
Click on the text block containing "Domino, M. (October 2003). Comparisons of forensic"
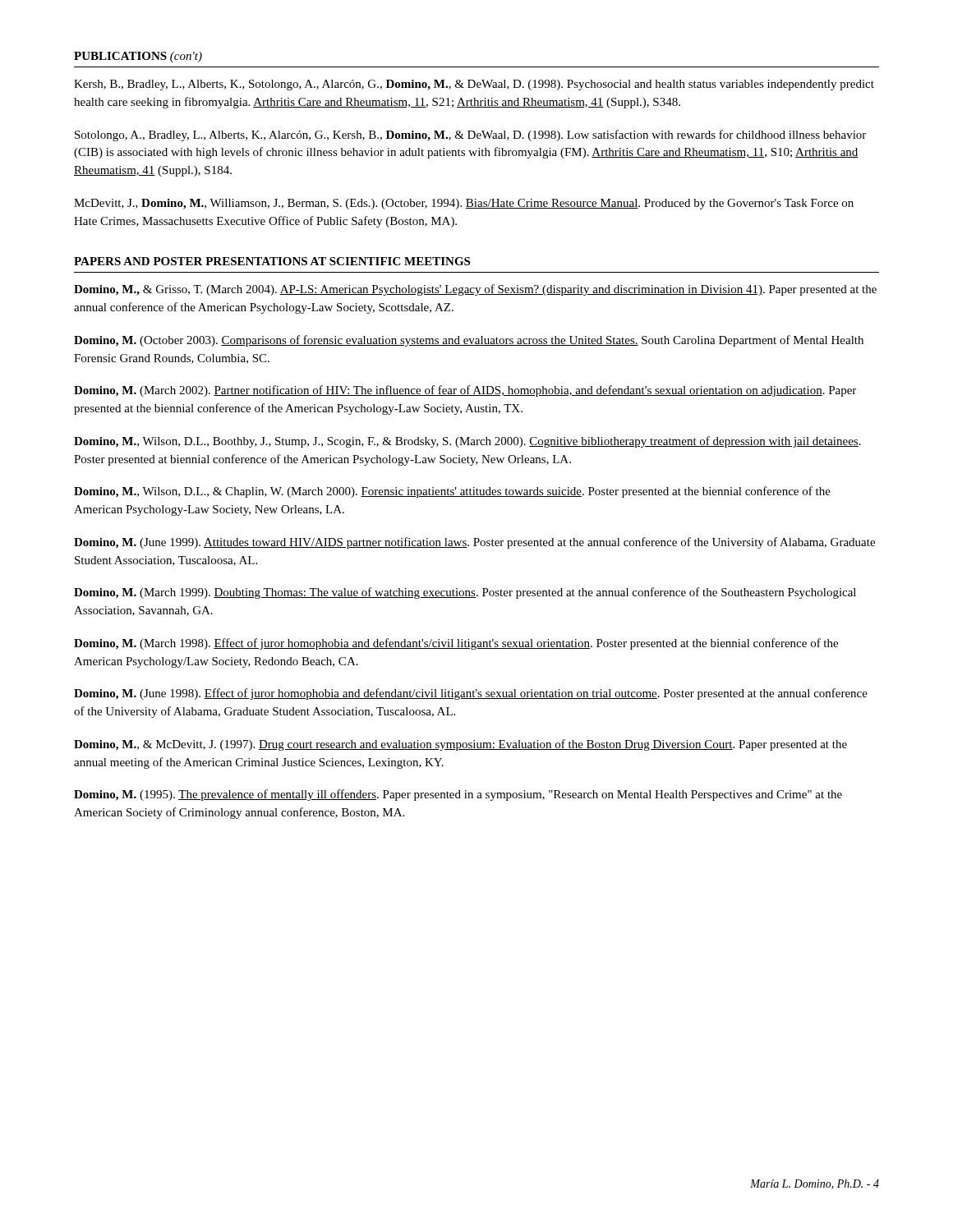(x=469, y=349)
